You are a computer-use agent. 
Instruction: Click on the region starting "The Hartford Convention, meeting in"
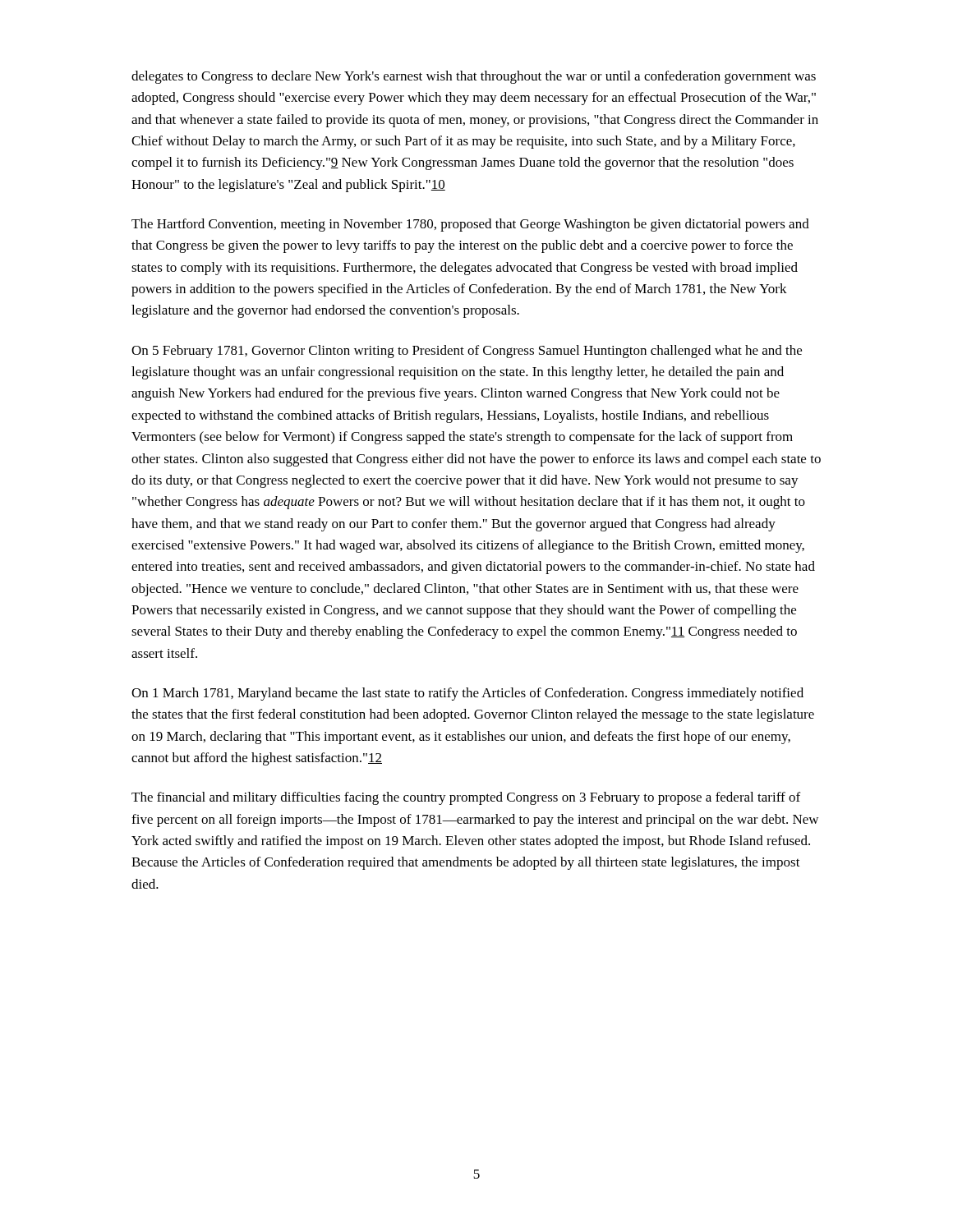coord(470,267)
